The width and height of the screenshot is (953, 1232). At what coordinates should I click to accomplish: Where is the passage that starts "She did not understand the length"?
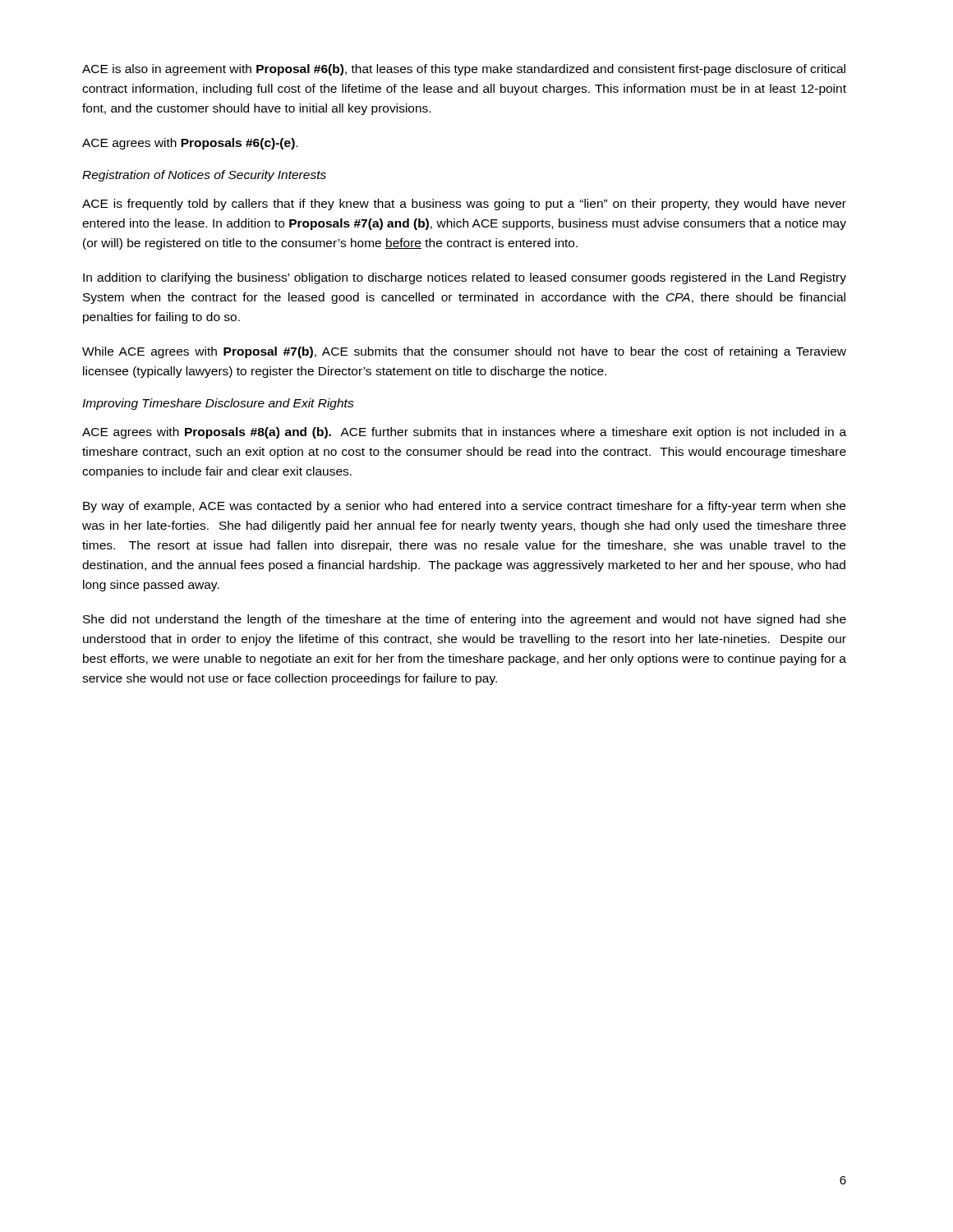(464, 649)
